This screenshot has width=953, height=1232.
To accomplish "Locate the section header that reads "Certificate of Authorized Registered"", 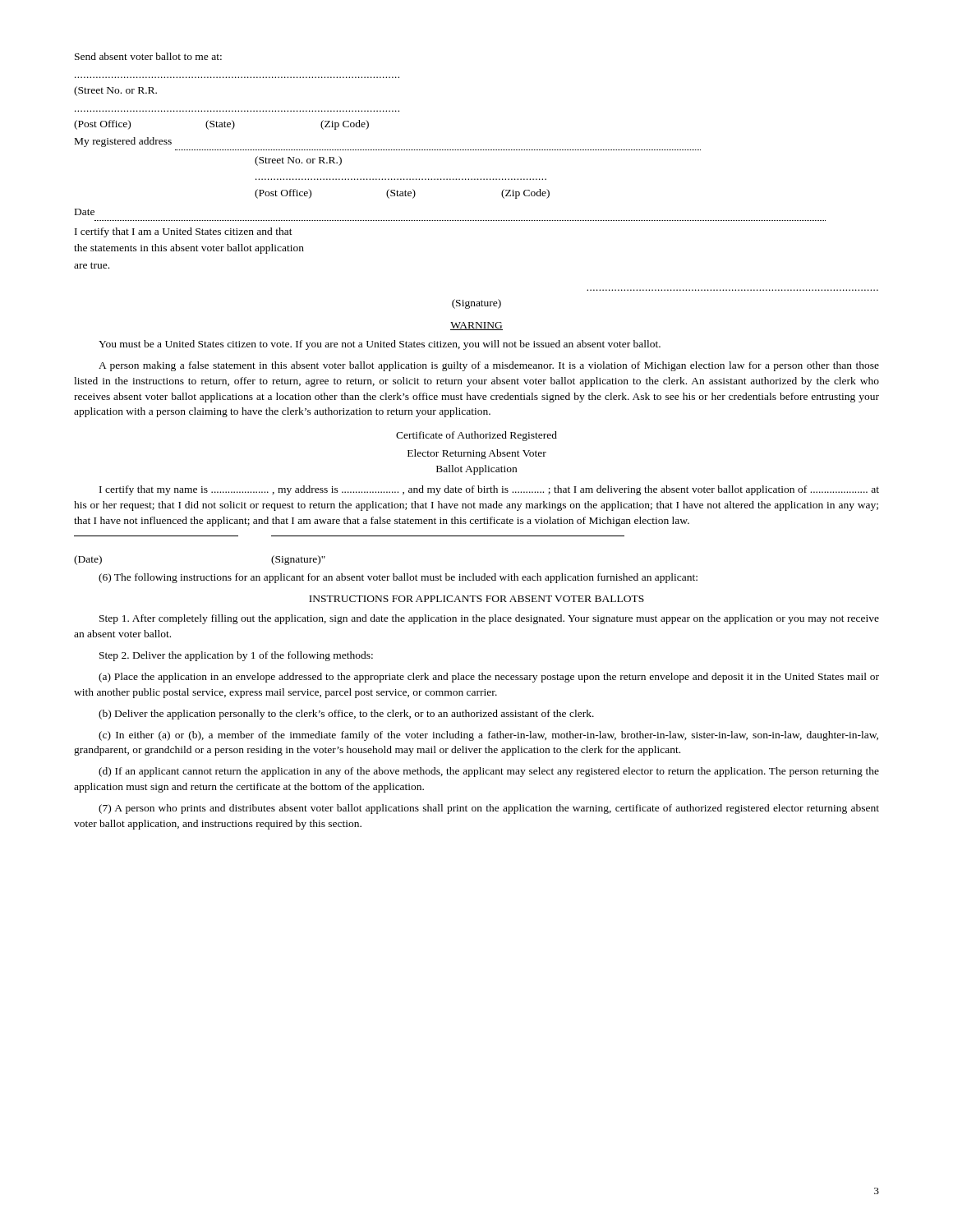I will point(476,435).
